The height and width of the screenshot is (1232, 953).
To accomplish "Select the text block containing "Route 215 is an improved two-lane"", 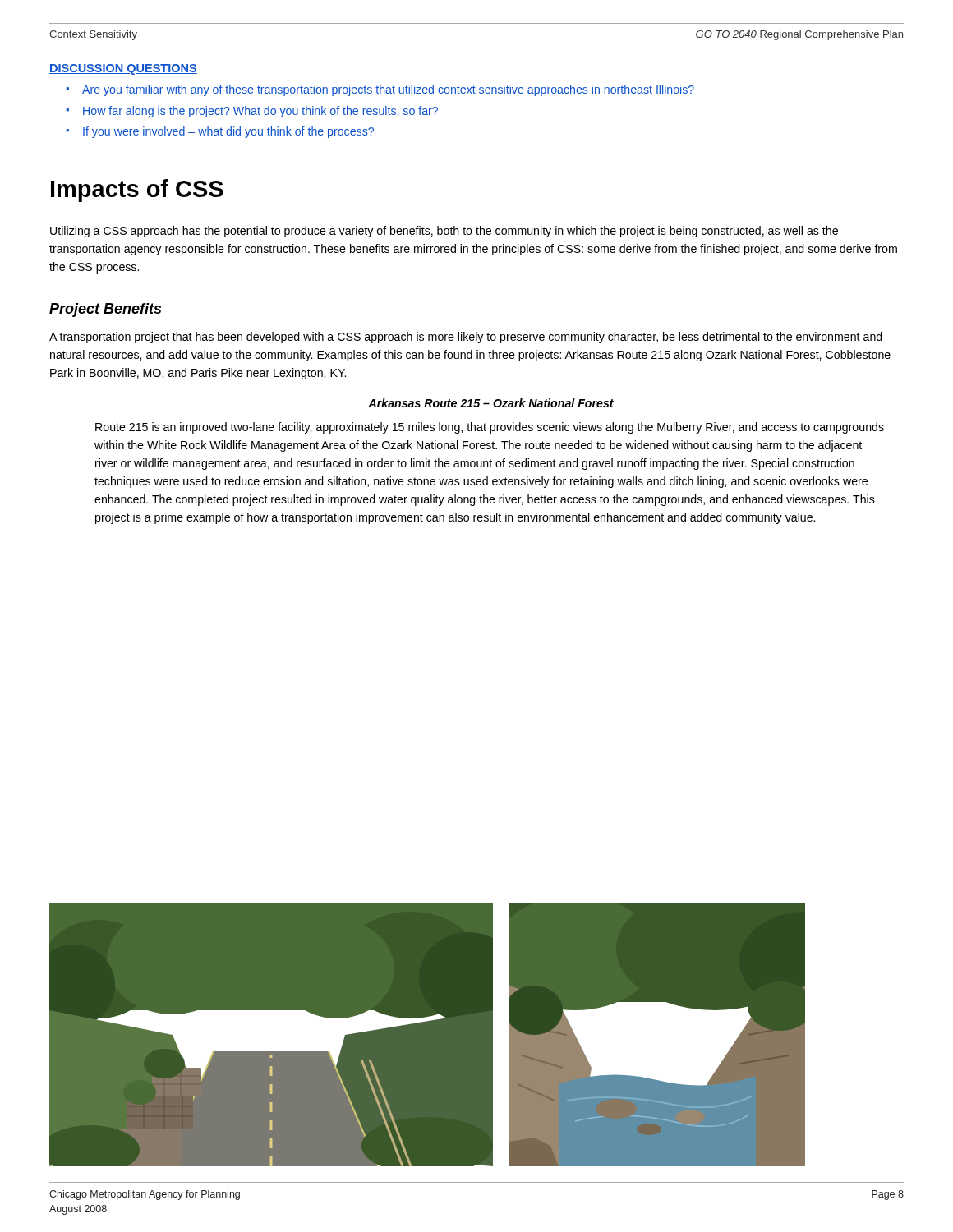I will tap(489, 472).
